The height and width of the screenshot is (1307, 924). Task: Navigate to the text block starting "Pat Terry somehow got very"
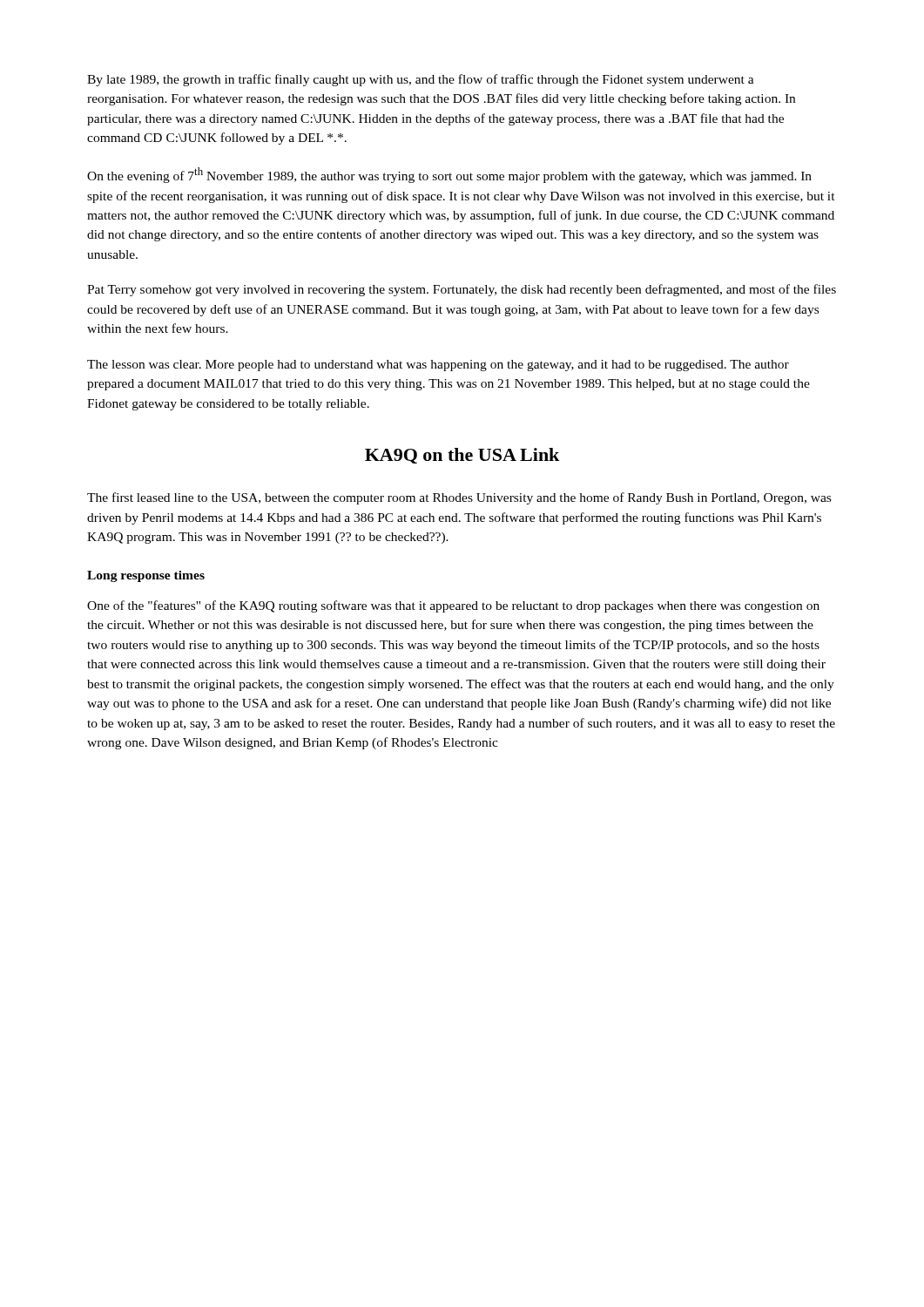(462, 309)
